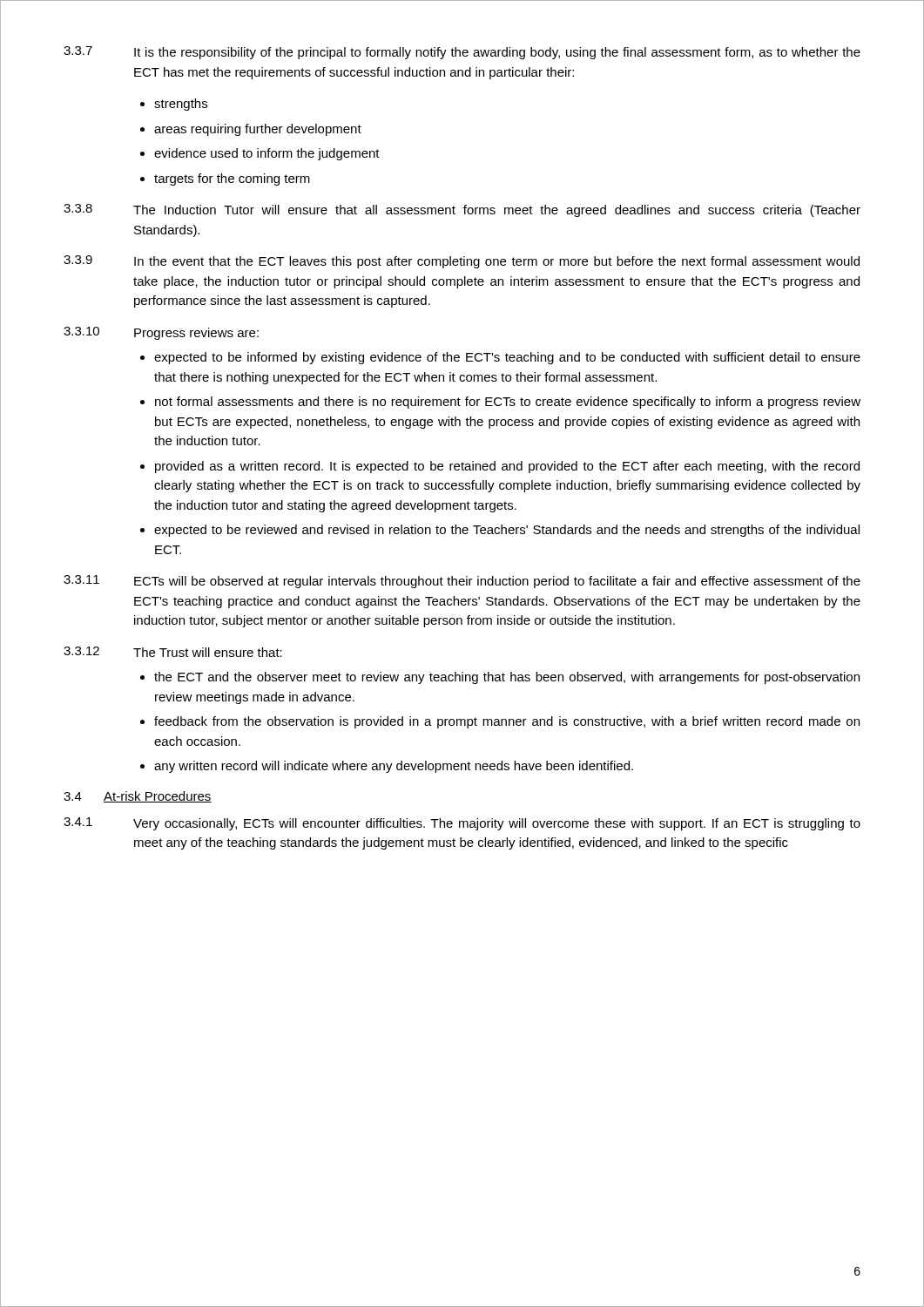The image size is (924, 1307).
Task: Find the passage starting "3.4 At-risk Procedures"
Action: [x=137, y=796]
